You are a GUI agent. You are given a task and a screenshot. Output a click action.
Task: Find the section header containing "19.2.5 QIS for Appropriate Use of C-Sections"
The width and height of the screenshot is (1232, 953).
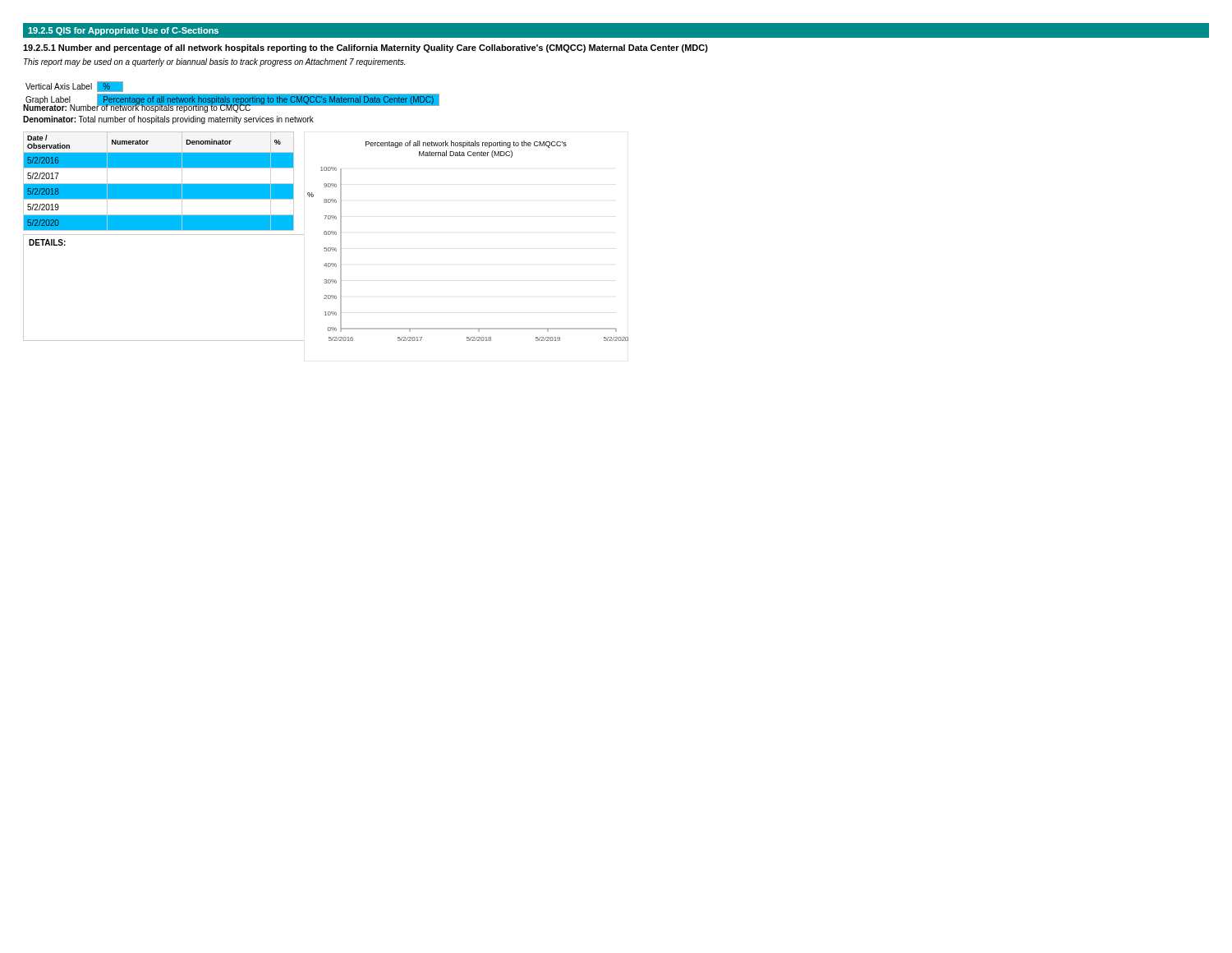[123, 30]
